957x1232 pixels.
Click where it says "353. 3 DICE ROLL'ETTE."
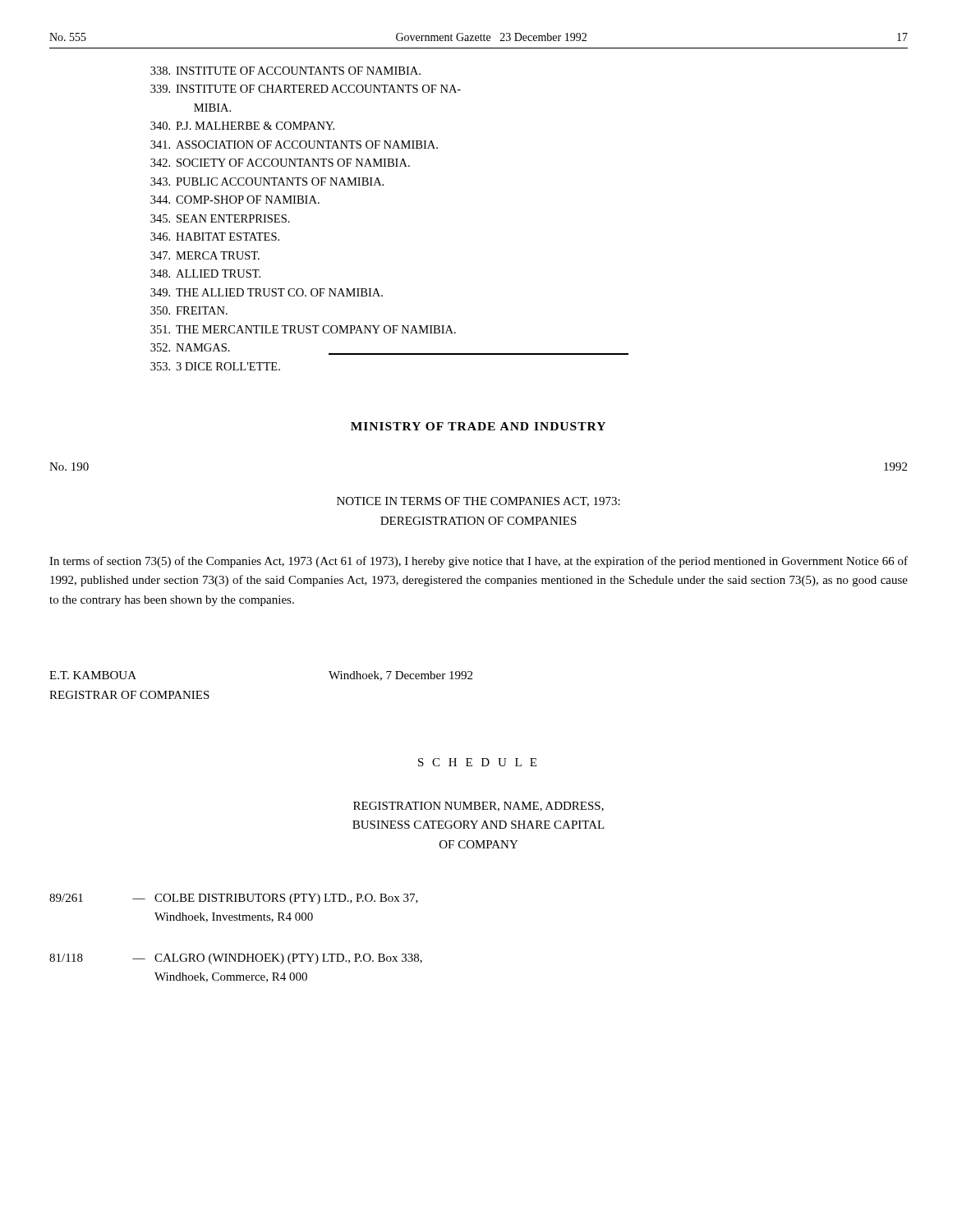coord(215,366)
